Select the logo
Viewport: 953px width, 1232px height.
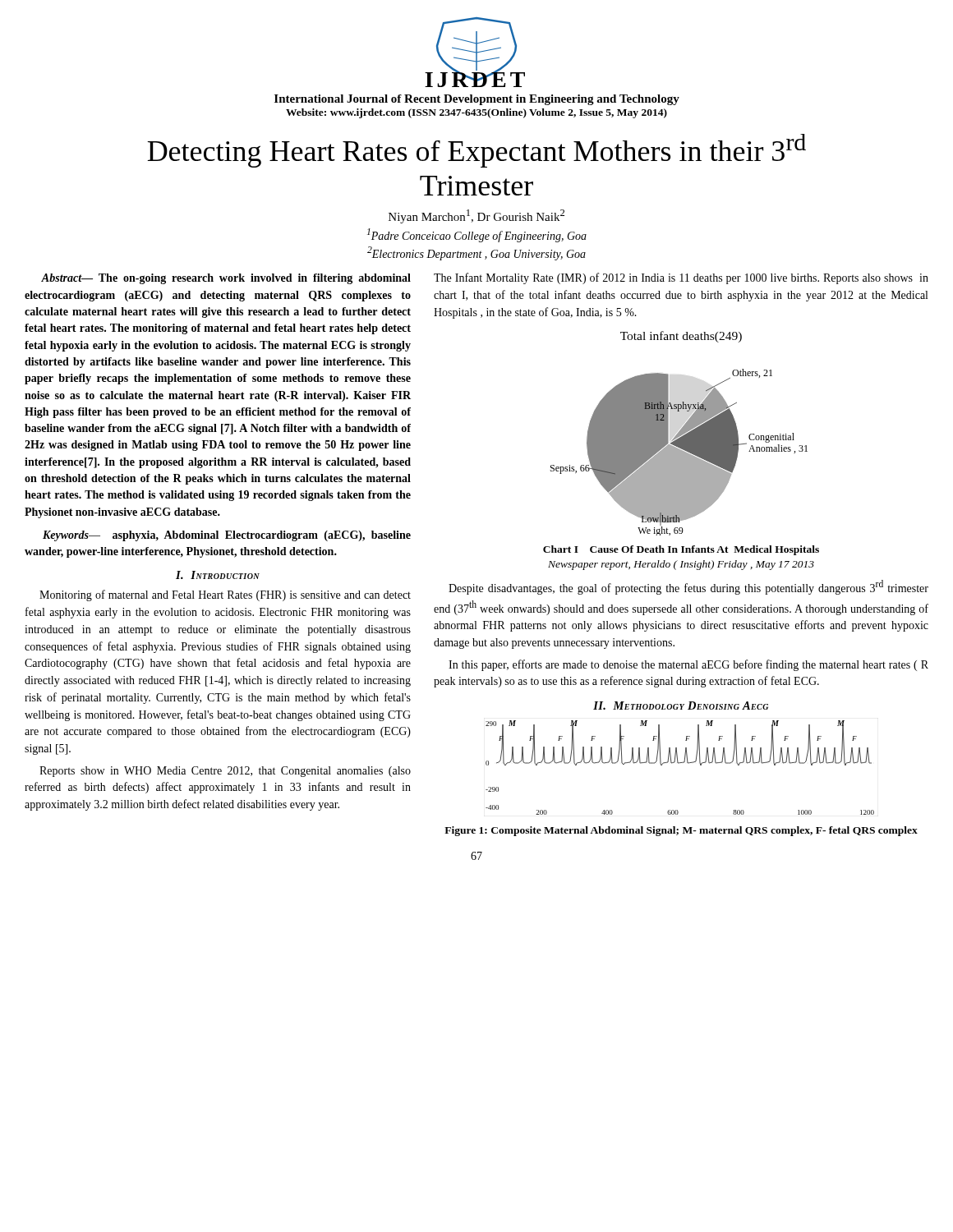click(x=476, y=53)
